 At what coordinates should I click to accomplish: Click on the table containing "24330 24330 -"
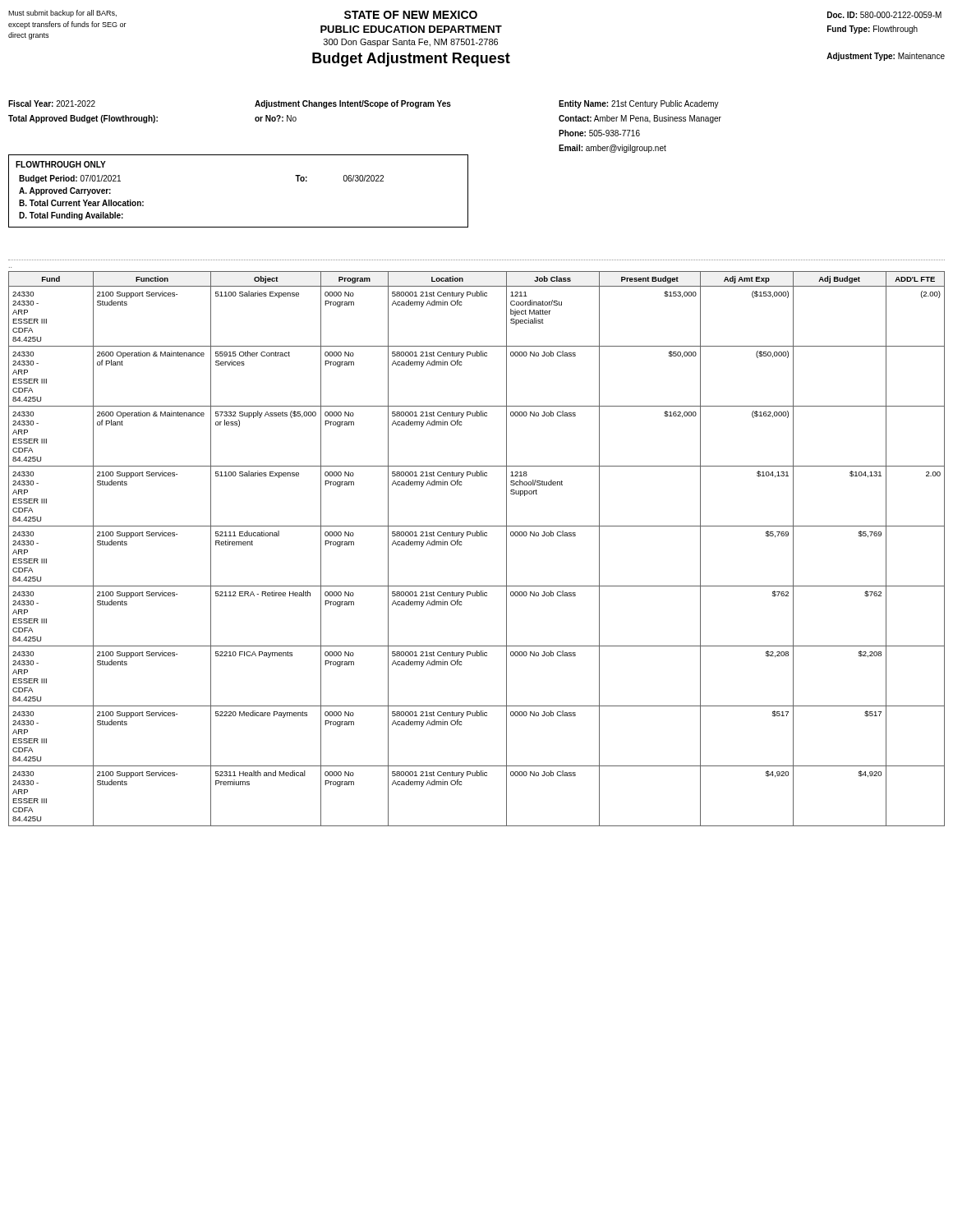coord(476,549)
